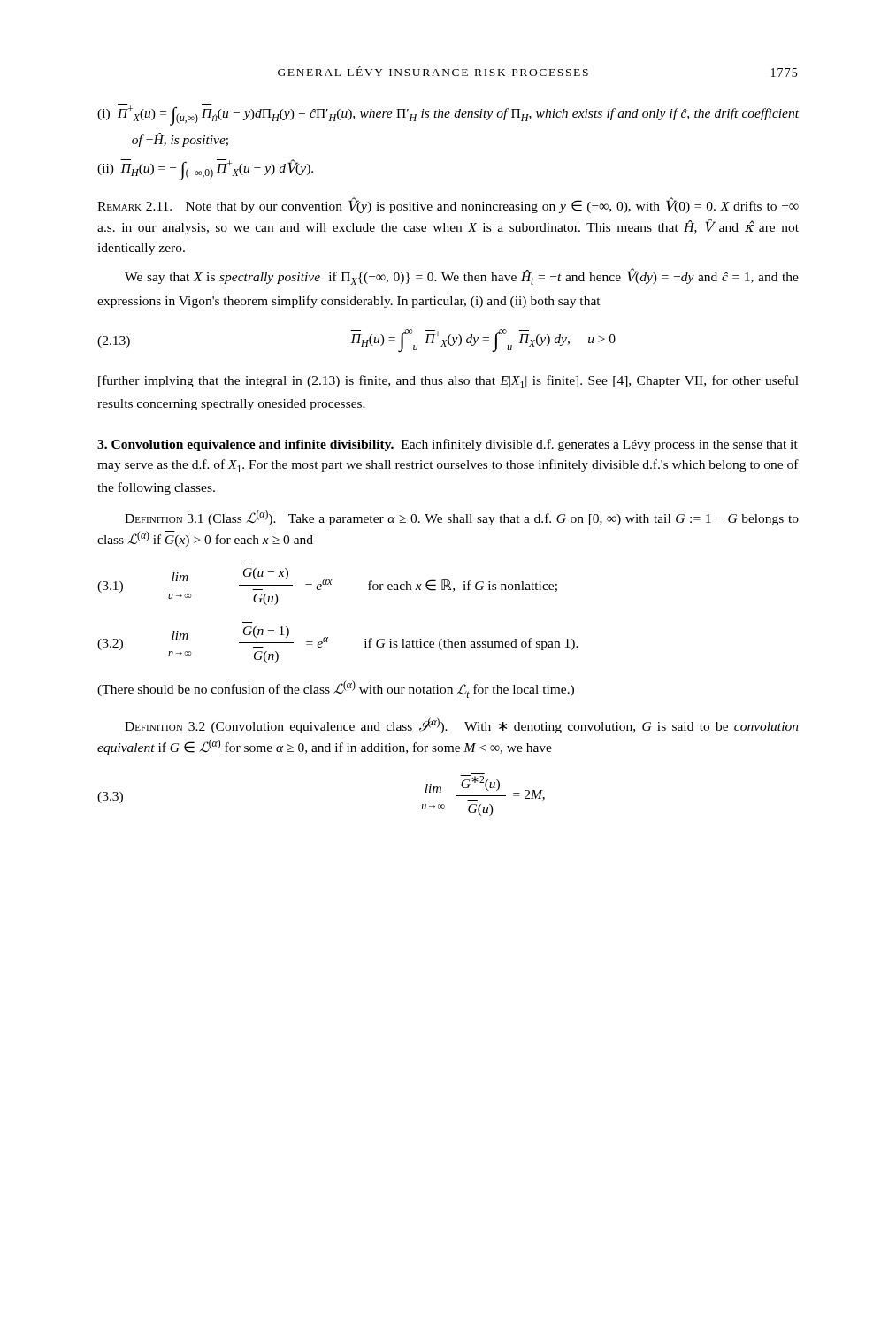
Task: Find the block starting "(2.13) ΠH(u) = ∫∞u Π+X(y) dy = ∫∞u"
Action: click(448, 340)
